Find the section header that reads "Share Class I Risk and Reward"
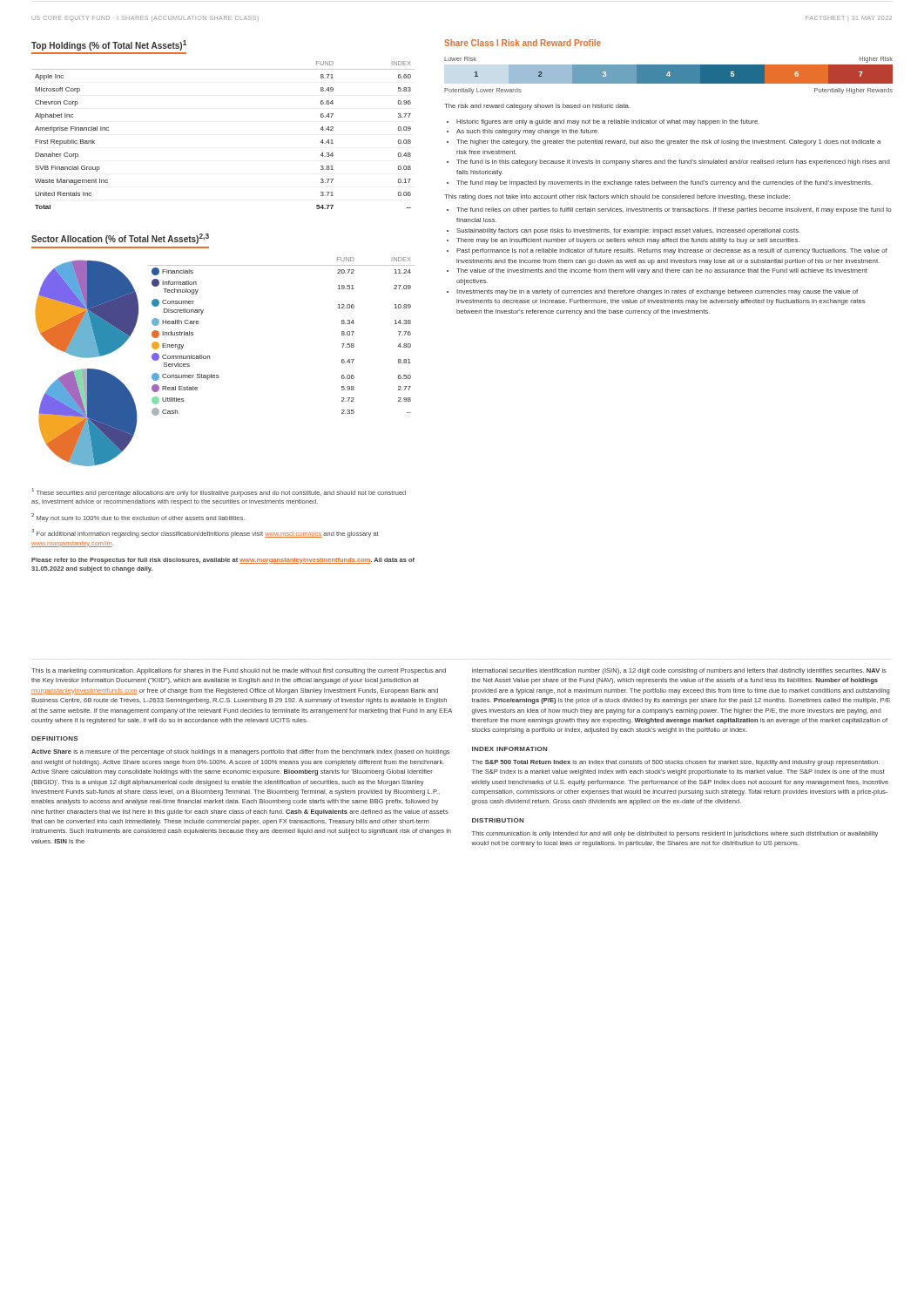The image size is (924, 1307). [523, 43]
